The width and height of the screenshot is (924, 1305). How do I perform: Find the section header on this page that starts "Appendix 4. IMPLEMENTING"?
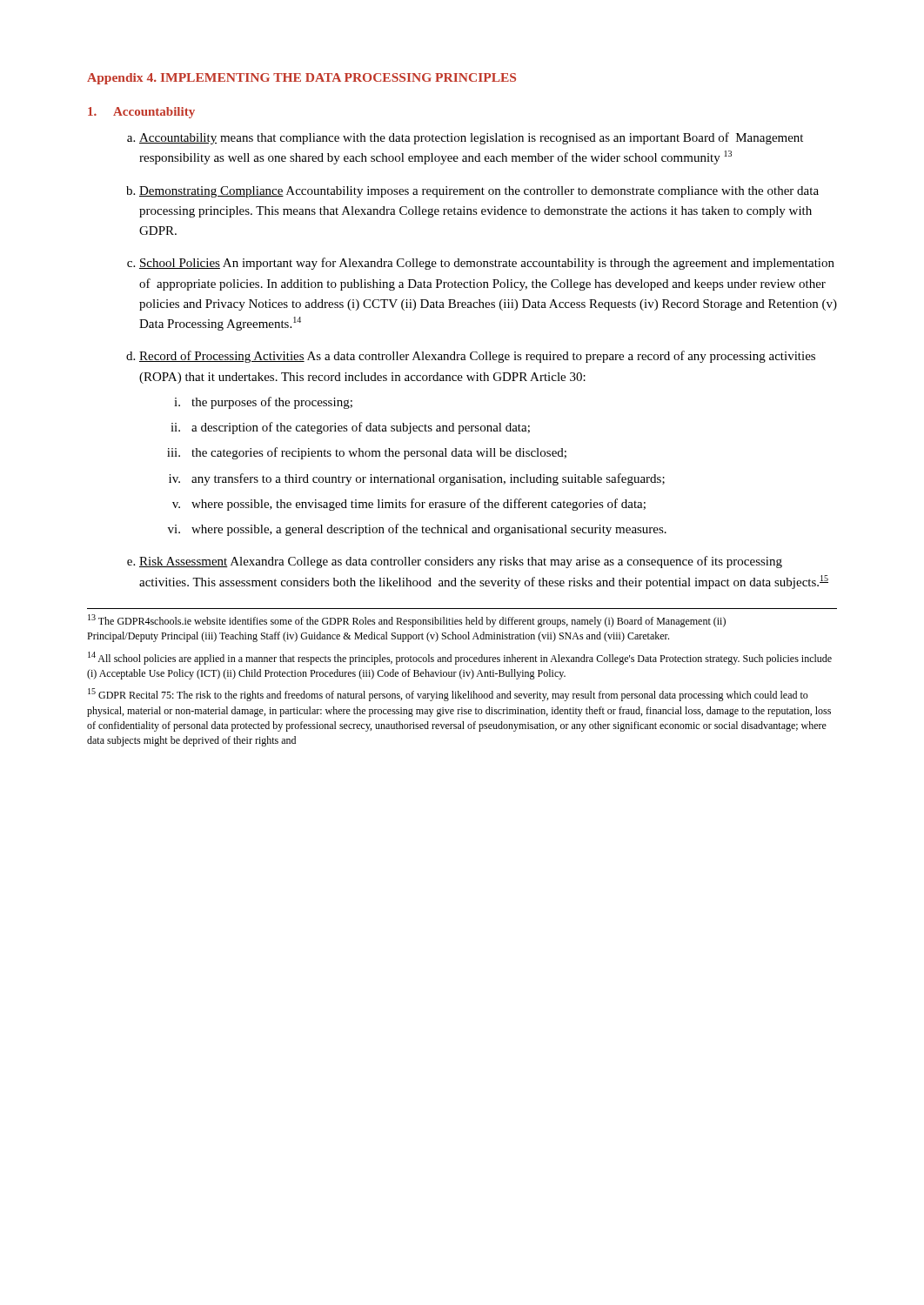[302, 77]
